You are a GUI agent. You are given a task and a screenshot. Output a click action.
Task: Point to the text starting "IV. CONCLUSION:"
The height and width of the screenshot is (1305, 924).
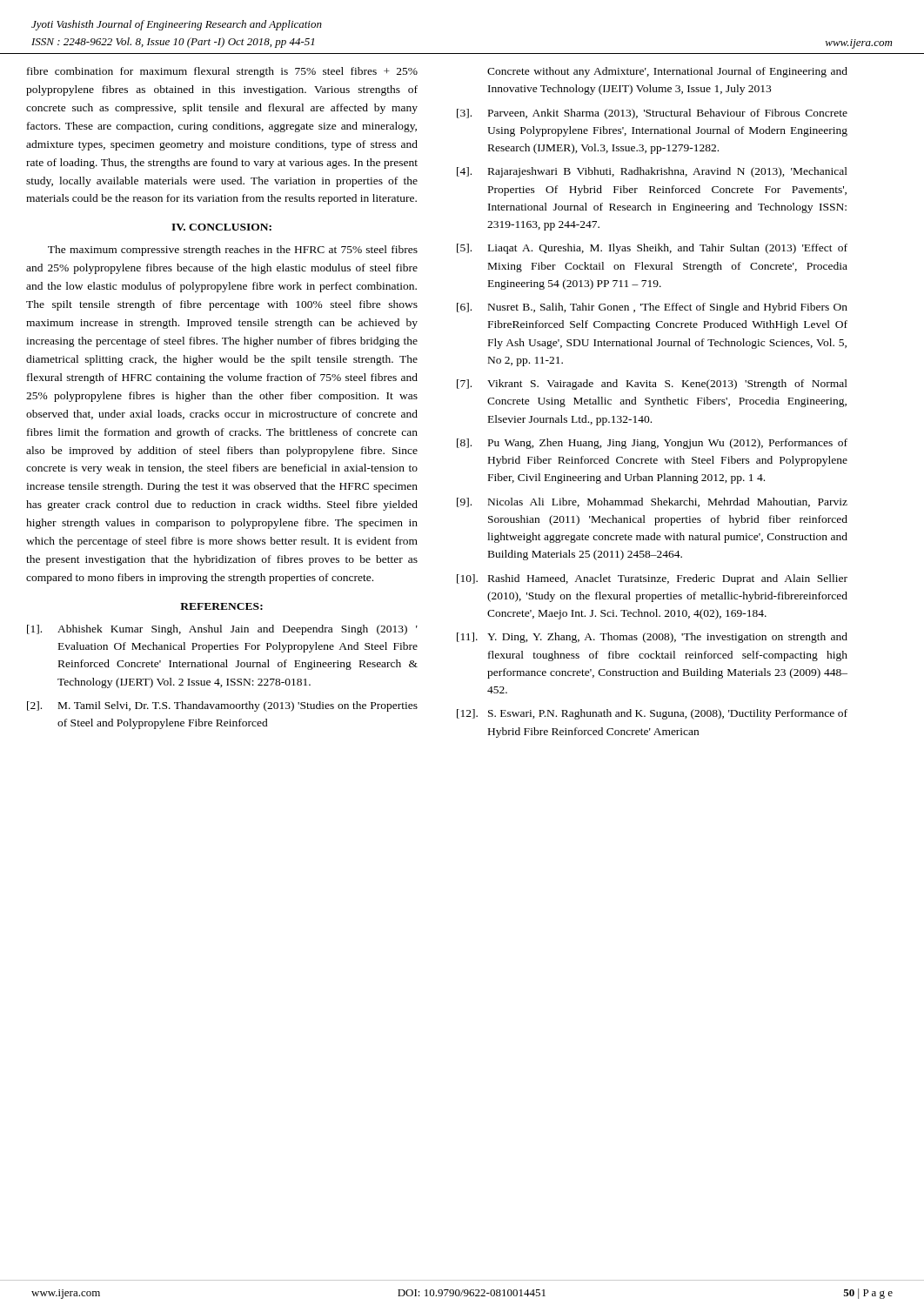222,227
